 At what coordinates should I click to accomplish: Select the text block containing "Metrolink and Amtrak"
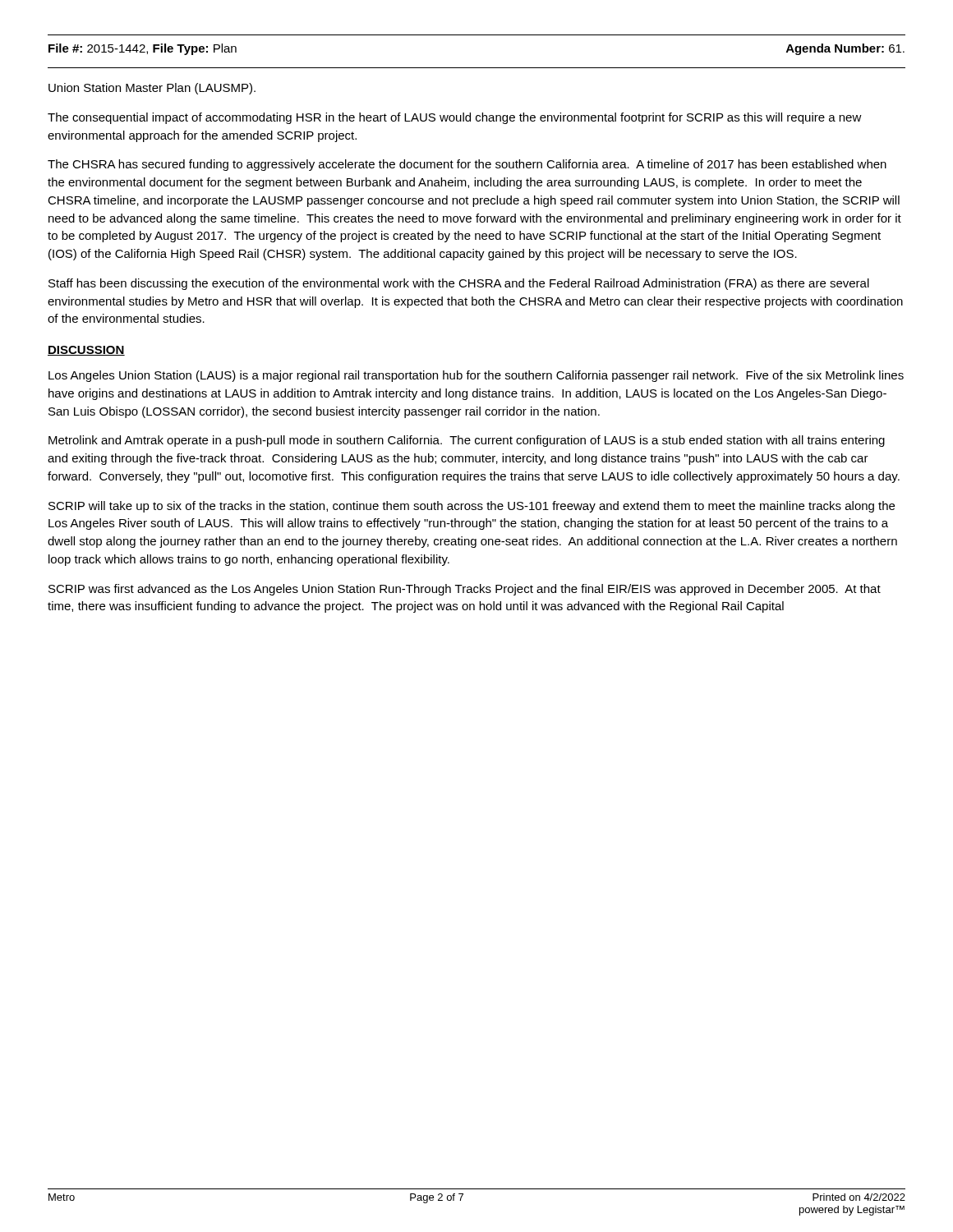[x=474, y=458]
